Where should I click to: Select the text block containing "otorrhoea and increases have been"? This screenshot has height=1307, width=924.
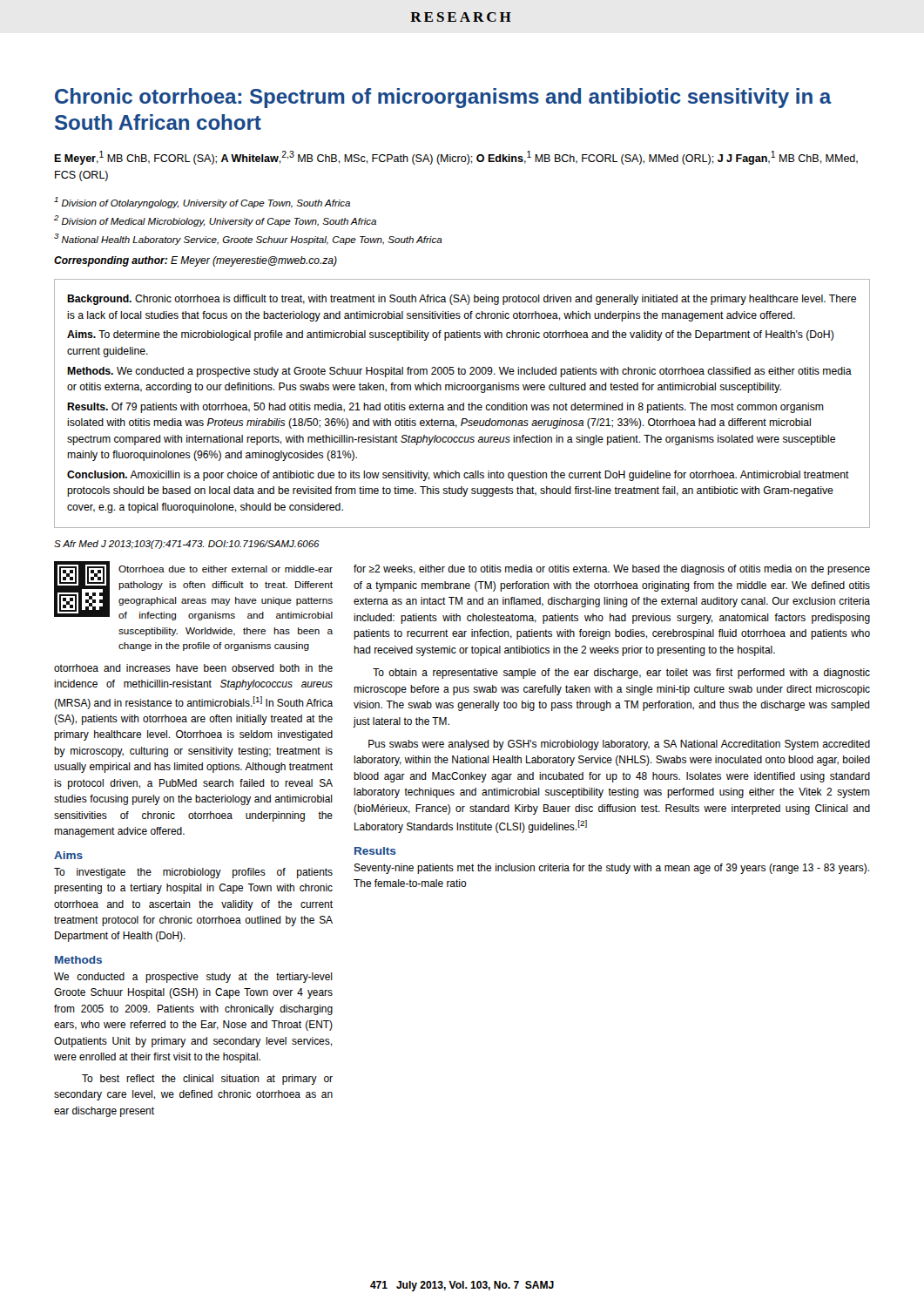[193, 750]
